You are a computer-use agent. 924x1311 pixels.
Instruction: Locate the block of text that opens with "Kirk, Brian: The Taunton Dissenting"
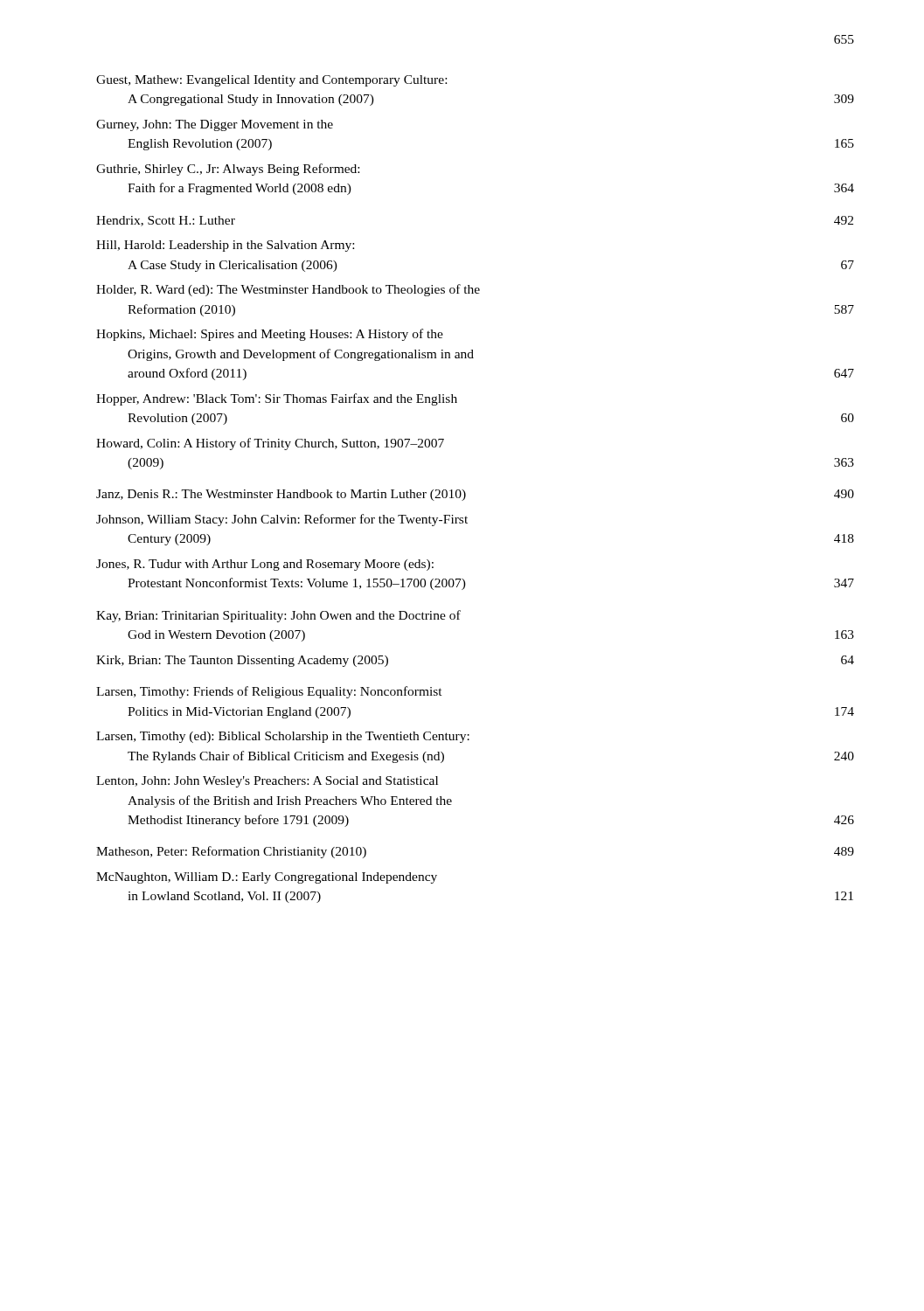click(244, 661)
